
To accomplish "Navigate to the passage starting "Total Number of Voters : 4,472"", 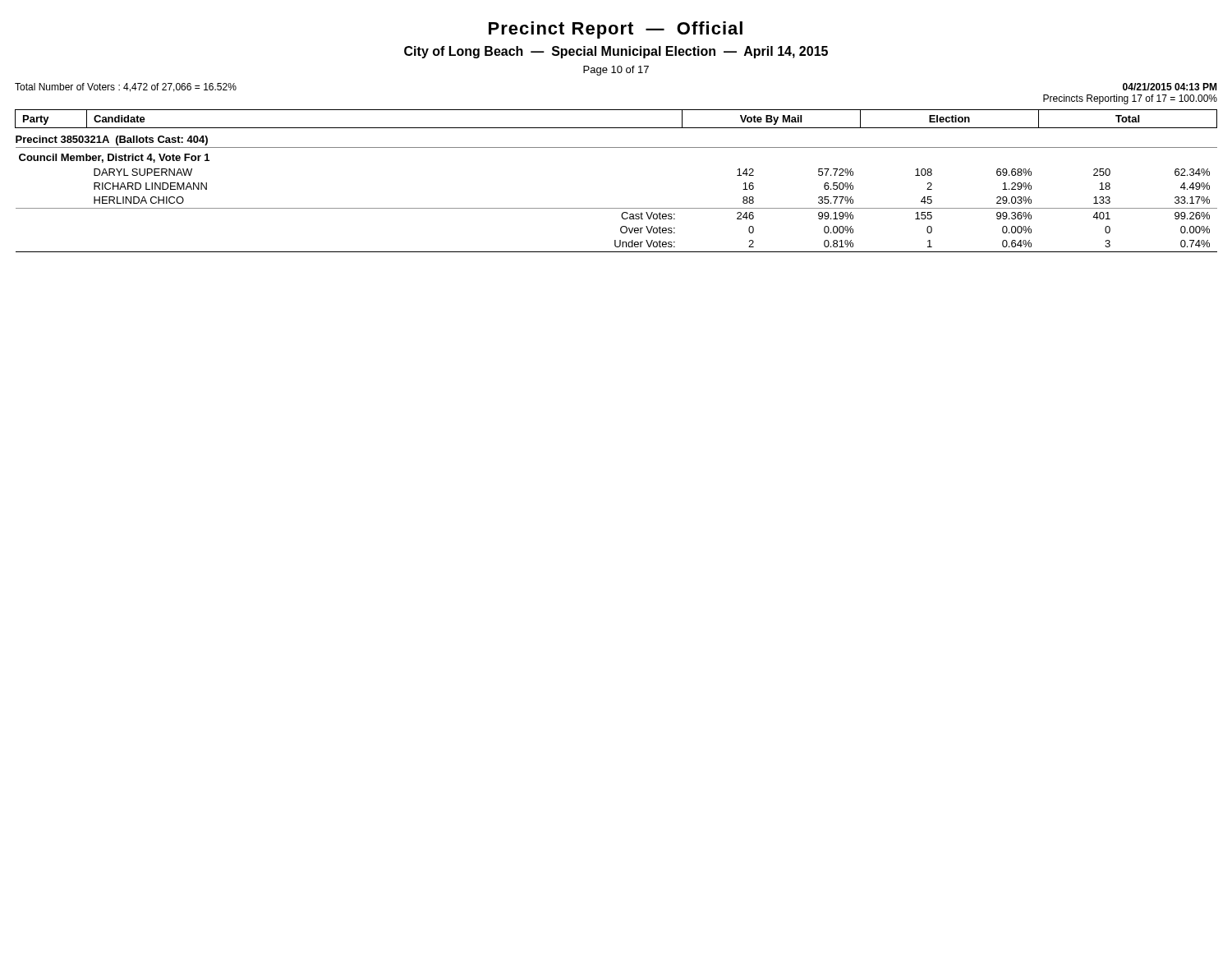I will click(x=126, y=87).
